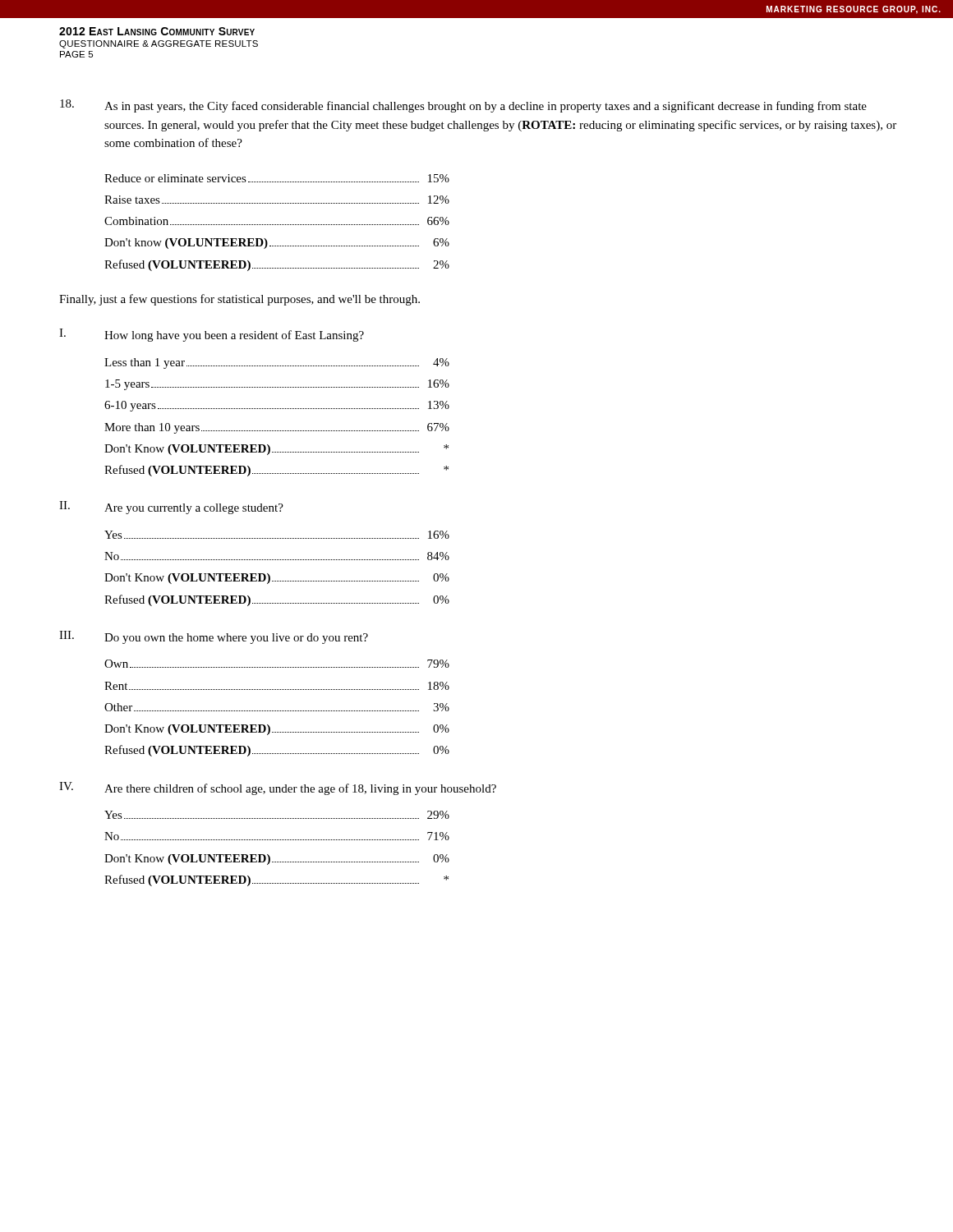
Task: Click on the list item that reads "I. How long have you been a"
Action: click(212, 335)
